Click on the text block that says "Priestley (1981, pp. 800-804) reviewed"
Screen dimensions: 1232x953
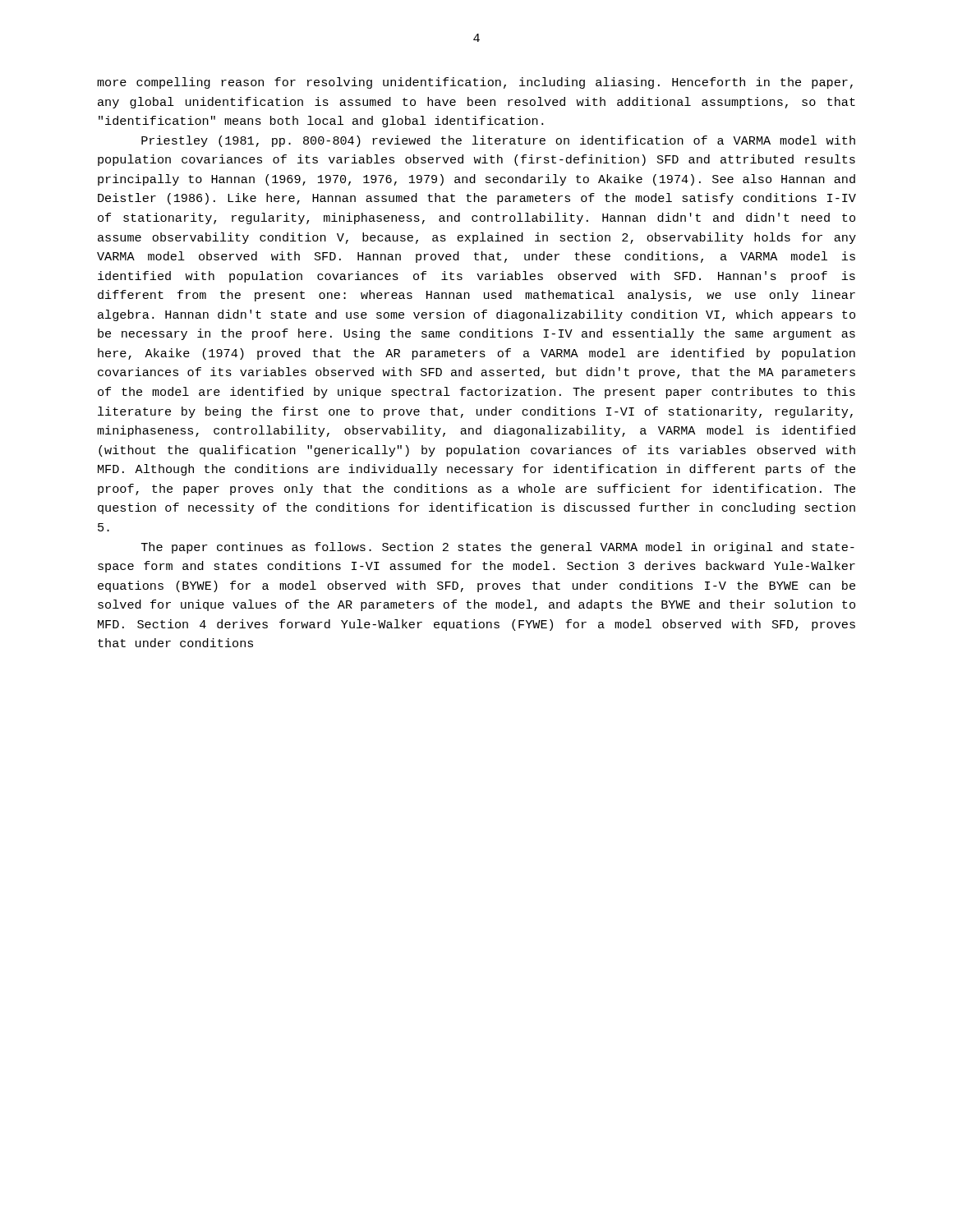pyautogui.click(x=476, y=335)
